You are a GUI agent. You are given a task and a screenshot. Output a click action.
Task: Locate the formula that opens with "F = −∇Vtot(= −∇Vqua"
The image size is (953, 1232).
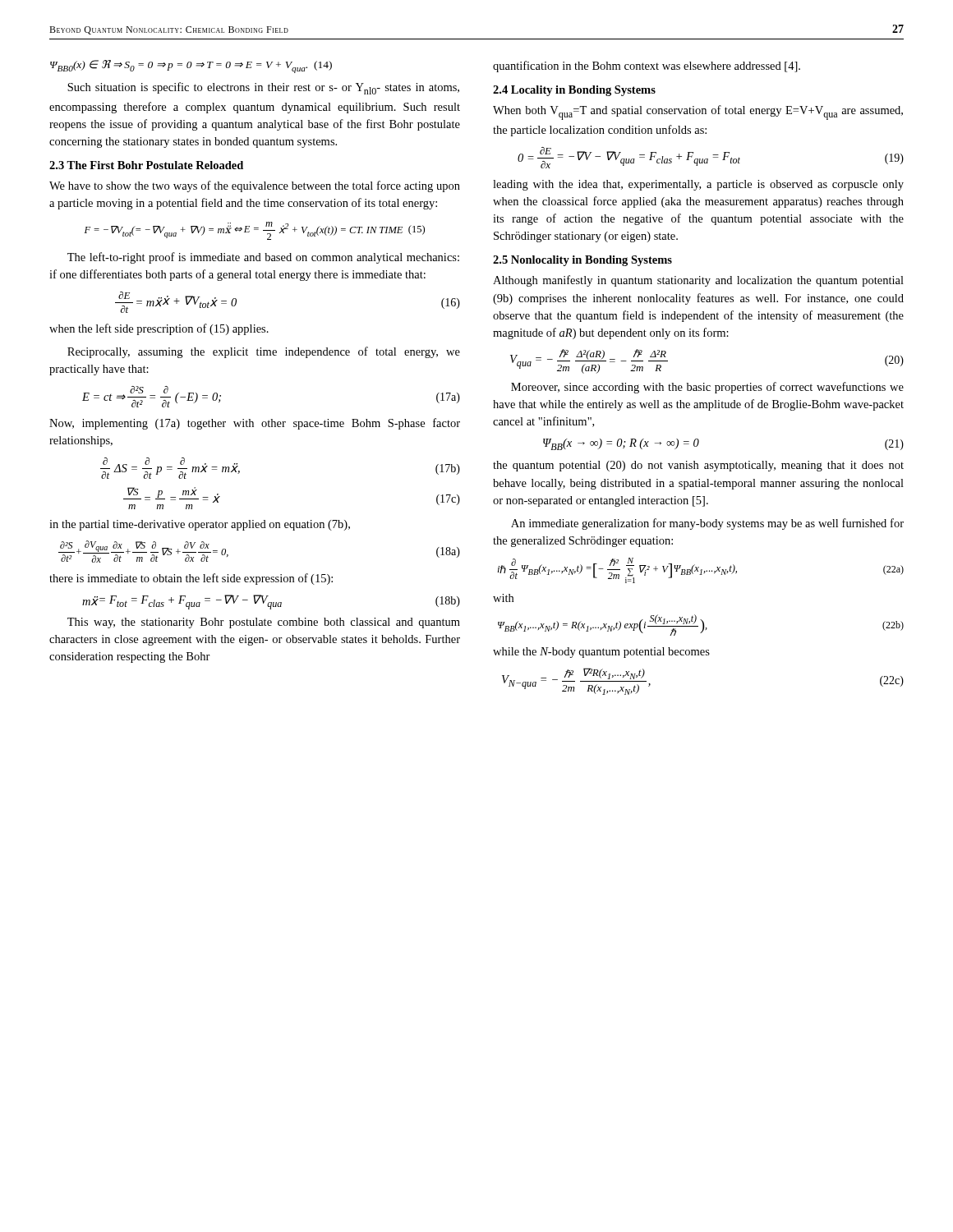pos(255,231)
